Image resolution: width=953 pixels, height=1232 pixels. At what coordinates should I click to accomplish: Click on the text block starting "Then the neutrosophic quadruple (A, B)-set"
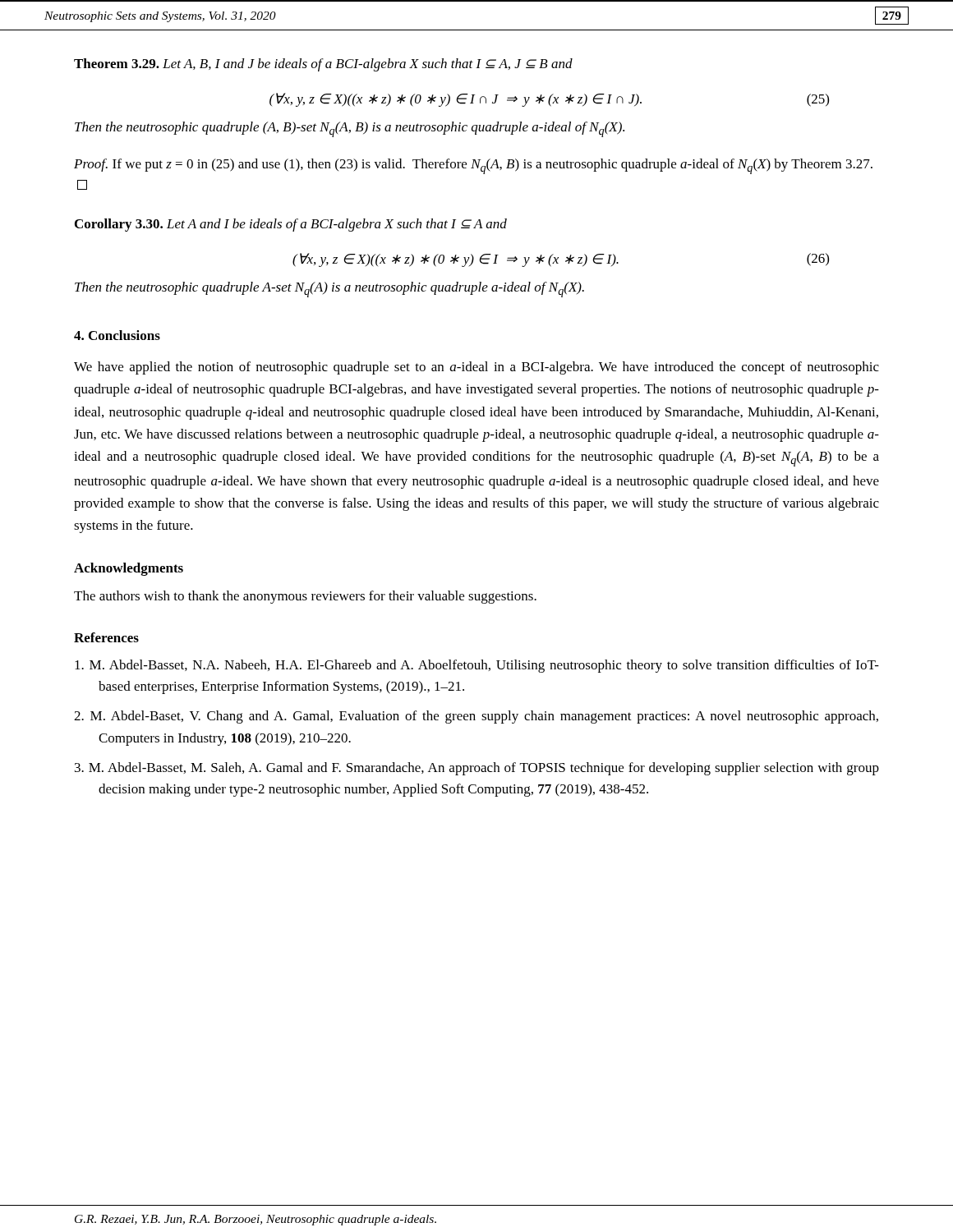click(350, 128)
